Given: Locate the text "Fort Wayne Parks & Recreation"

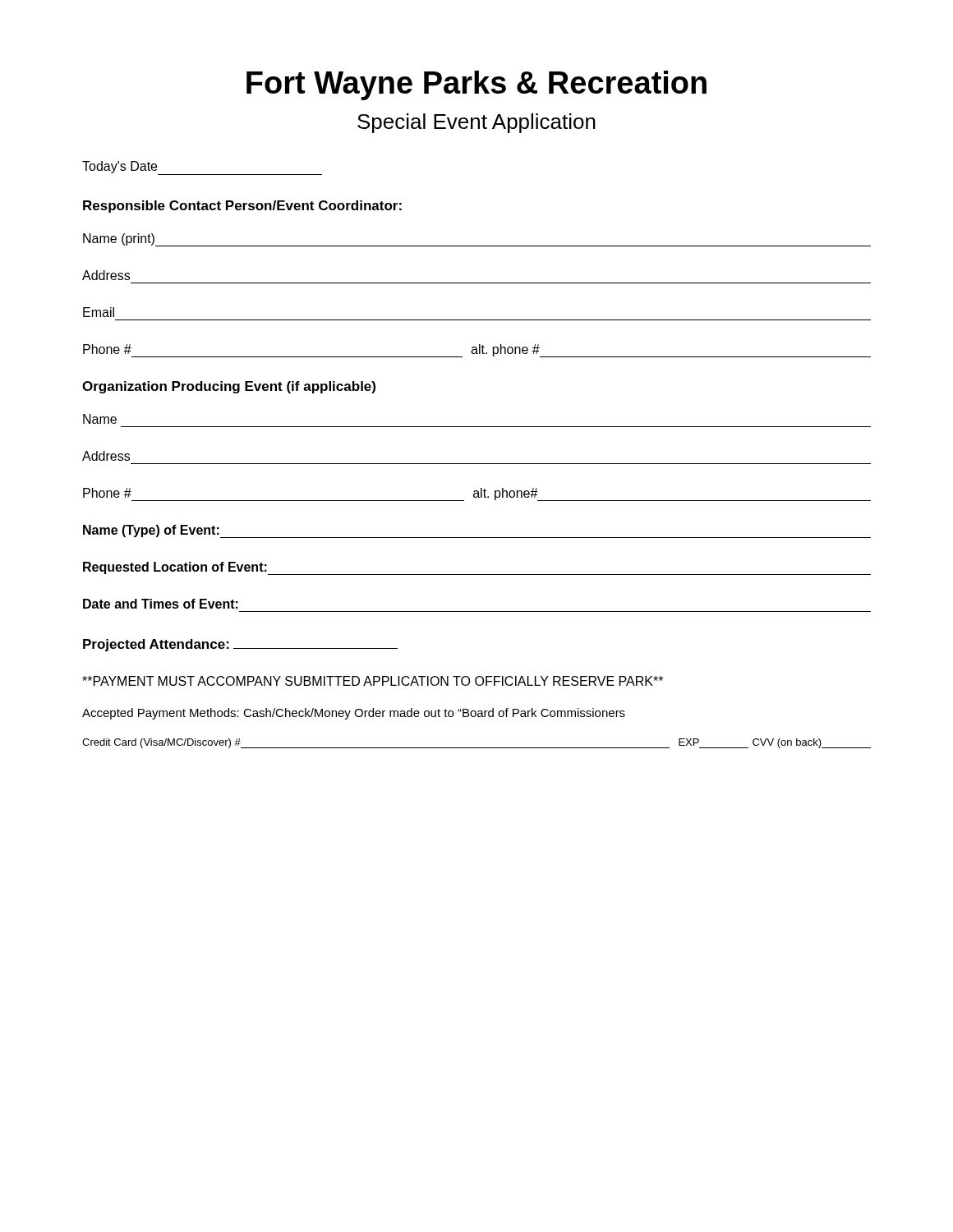Looking at the screenshot, I should click(x=476, y=83).
